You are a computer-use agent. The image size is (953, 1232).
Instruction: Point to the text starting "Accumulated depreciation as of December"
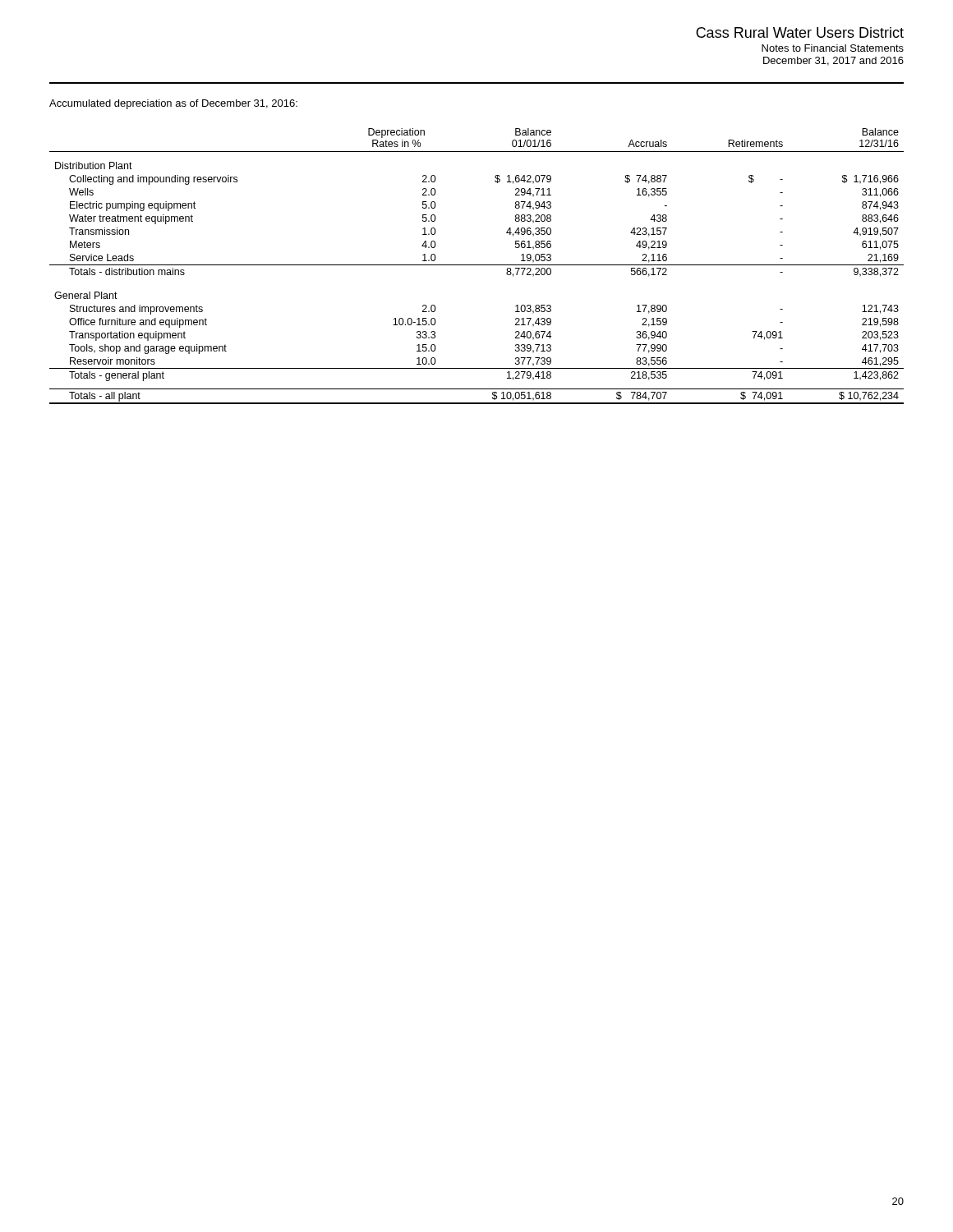[x=174, y=103]
